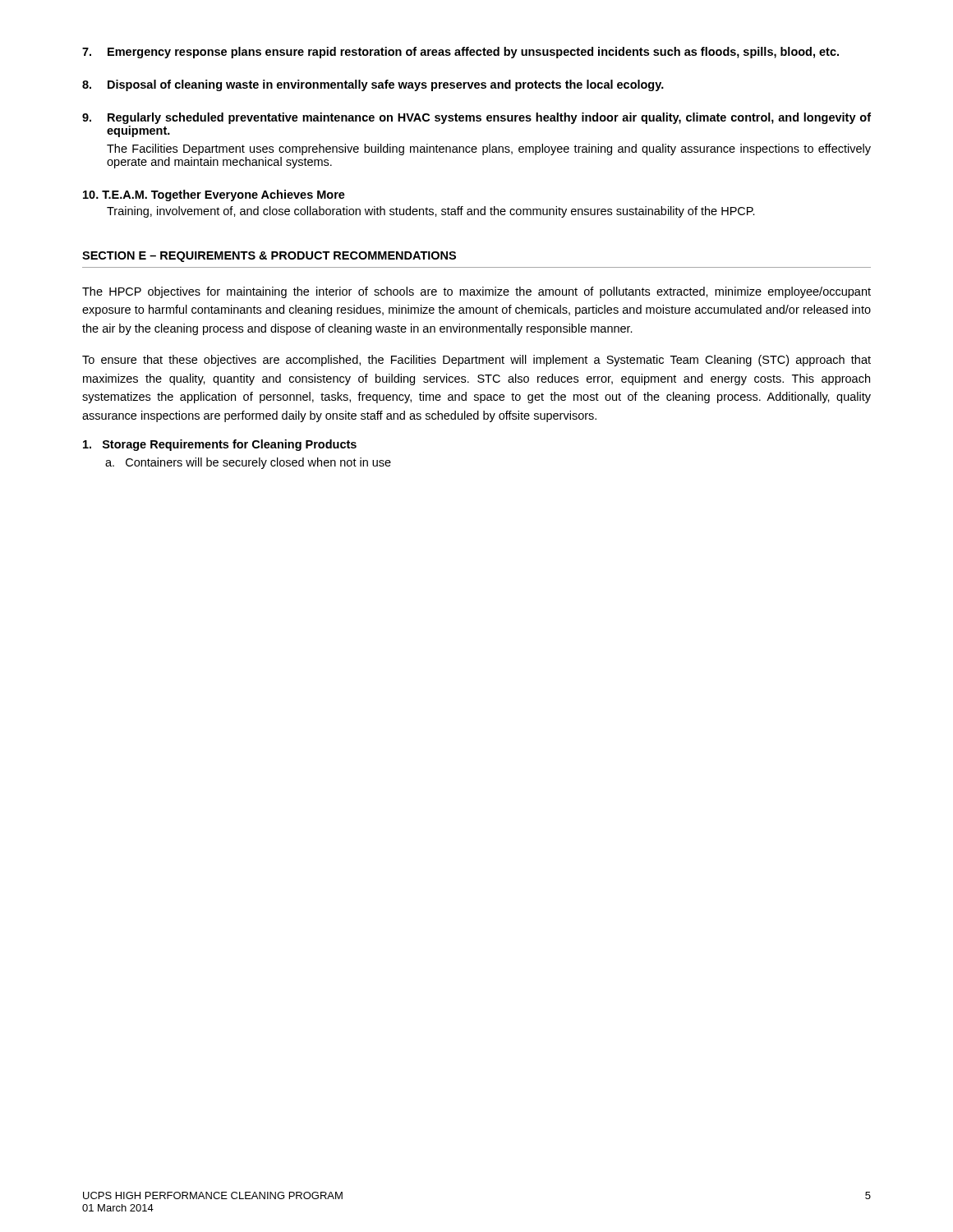Screen dimensions: 1232x953
Task: Click the passage that begins "9. Regularly scheduled"
Action: [x=476, y=140]
